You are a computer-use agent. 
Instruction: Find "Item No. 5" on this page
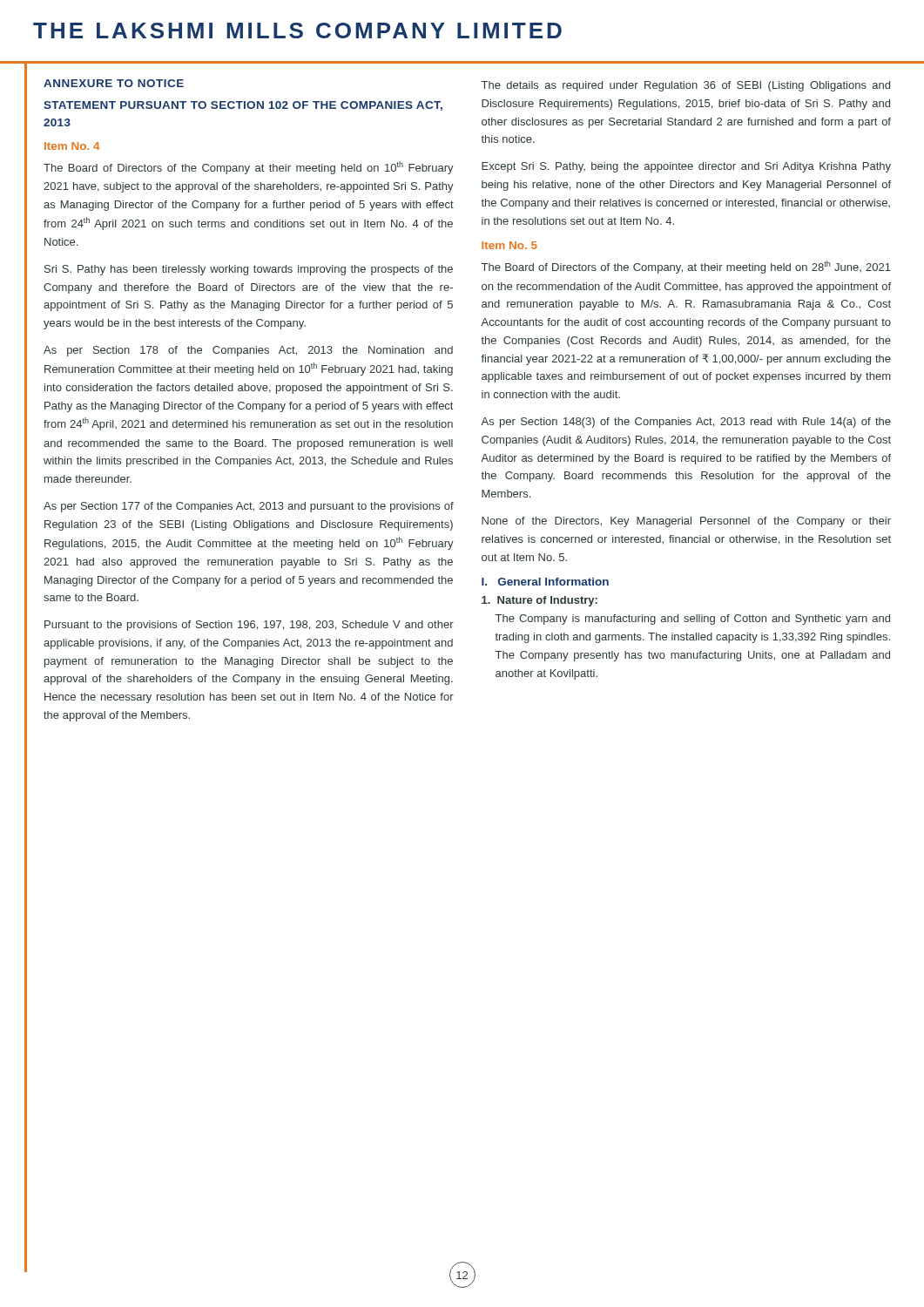coord(509,246)
